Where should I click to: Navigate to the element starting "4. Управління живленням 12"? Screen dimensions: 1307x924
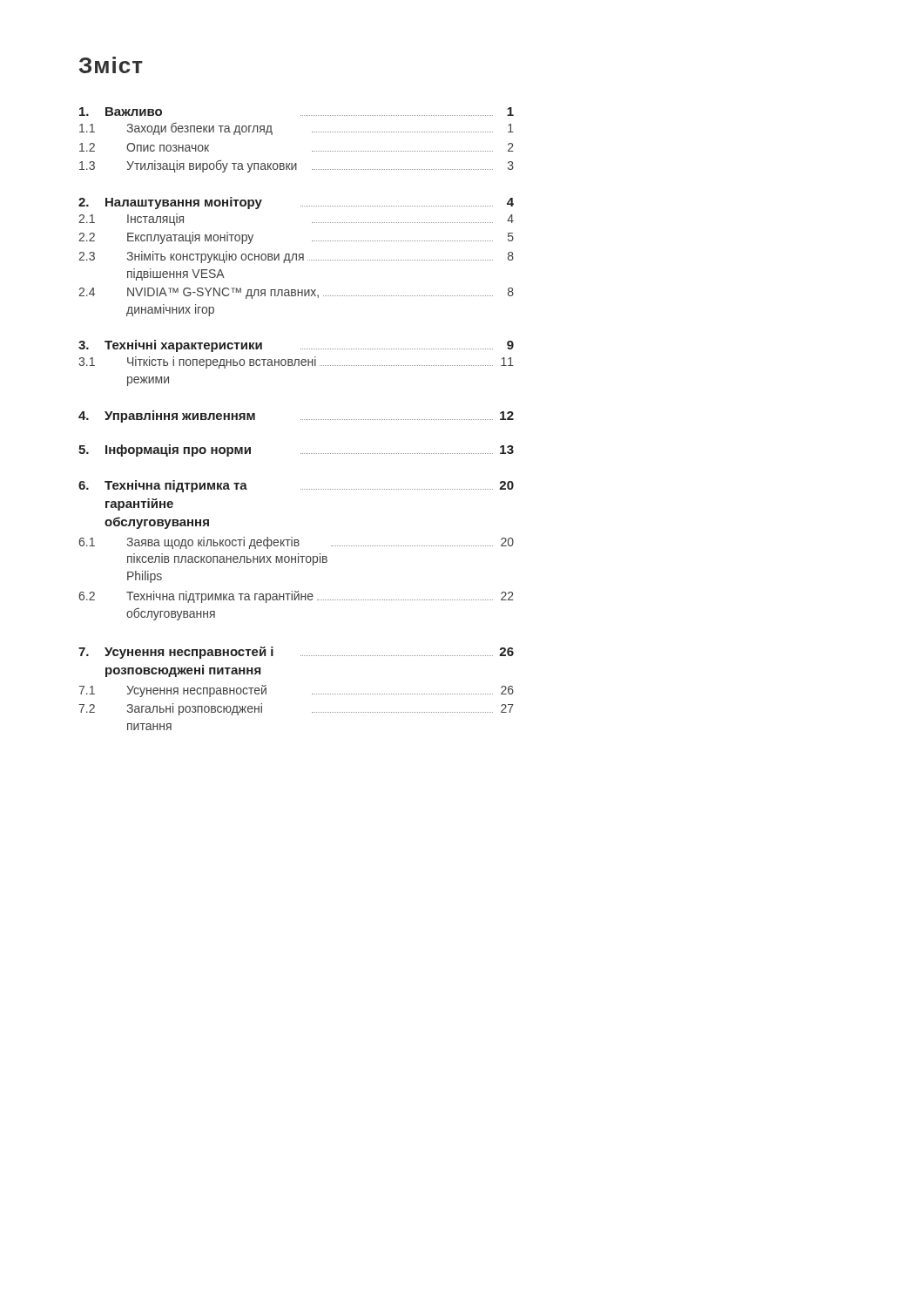click(x=296, y=415)
